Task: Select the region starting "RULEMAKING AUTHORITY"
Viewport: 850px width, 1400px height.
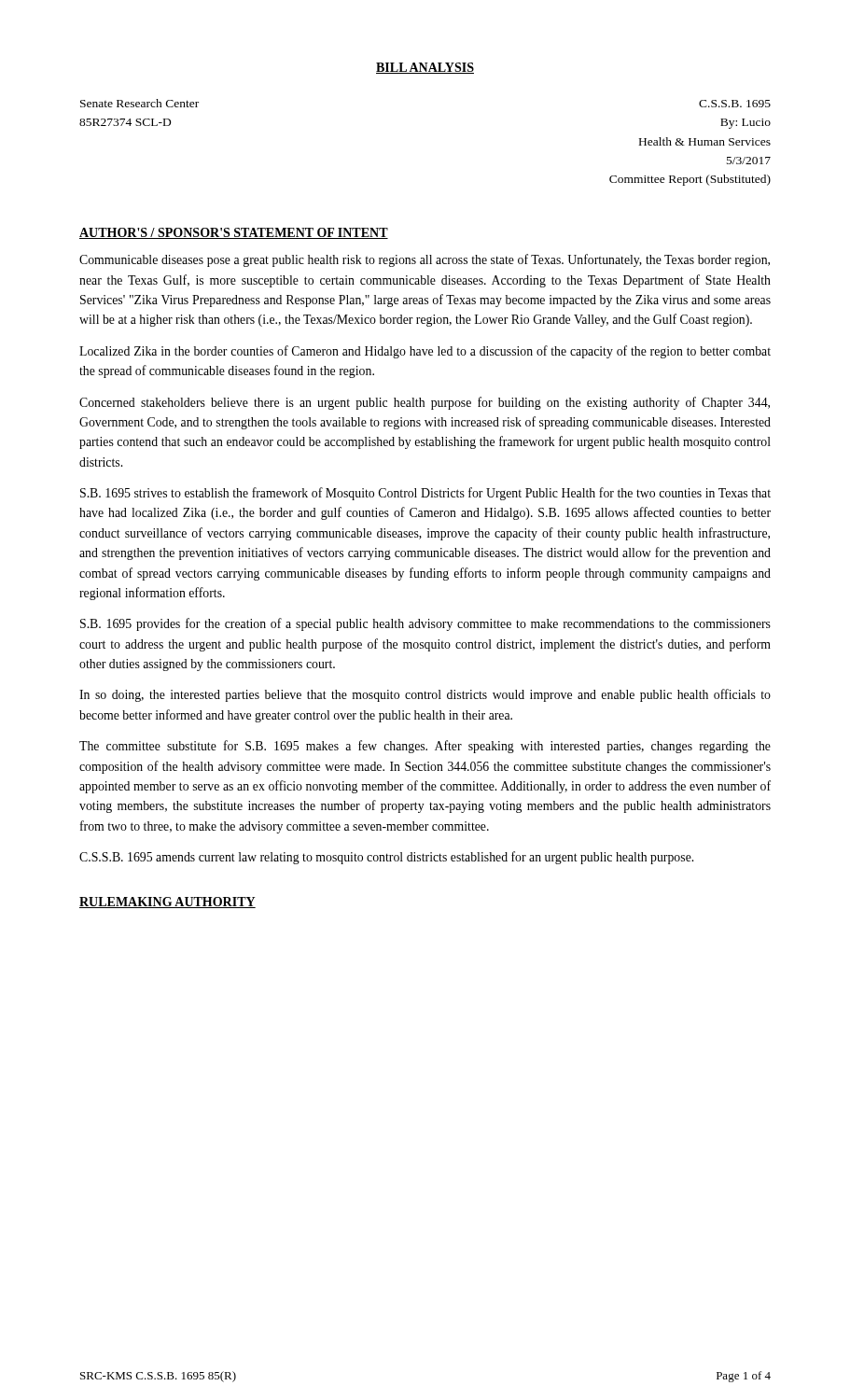Action: (x=167, y=902)
